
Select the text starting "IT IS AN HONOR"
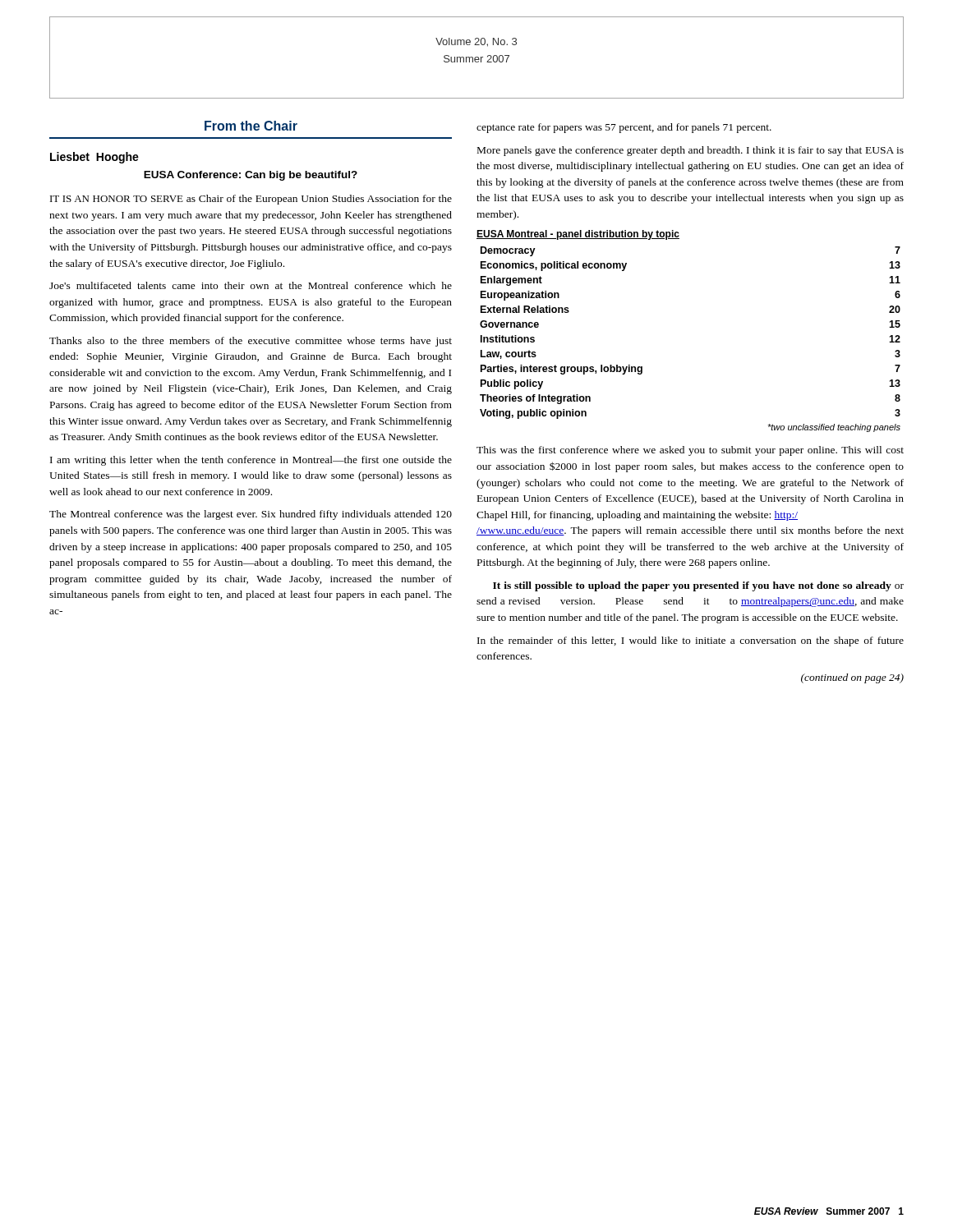point(251,231)
